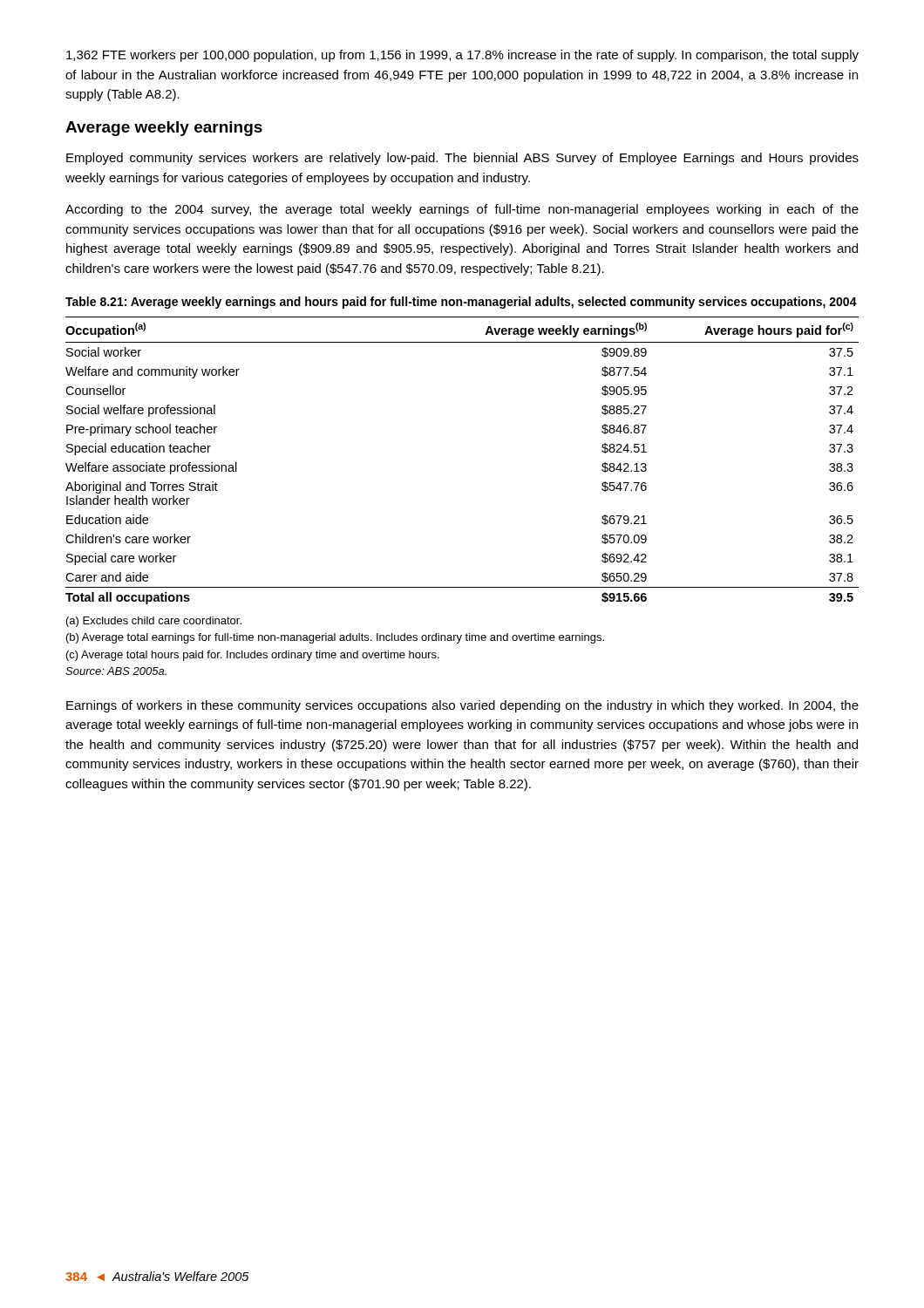Point to the caption beginning "Table 8.21: Average weekly earnings and hours"

462,303
